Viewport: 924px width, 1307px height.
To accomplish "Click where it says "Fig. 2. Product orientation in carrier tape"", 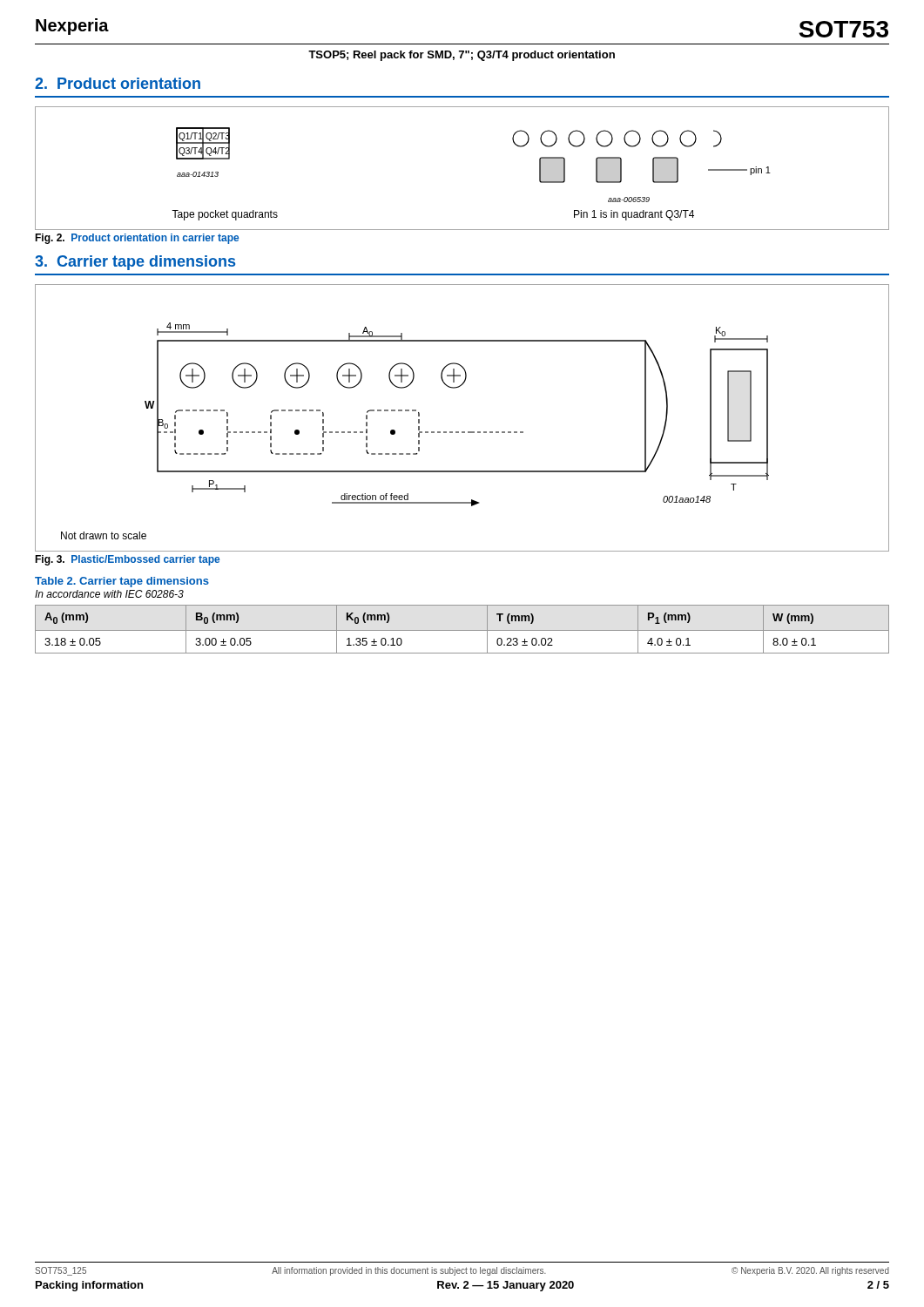I will pyautogui.click(x=137, y=238).
